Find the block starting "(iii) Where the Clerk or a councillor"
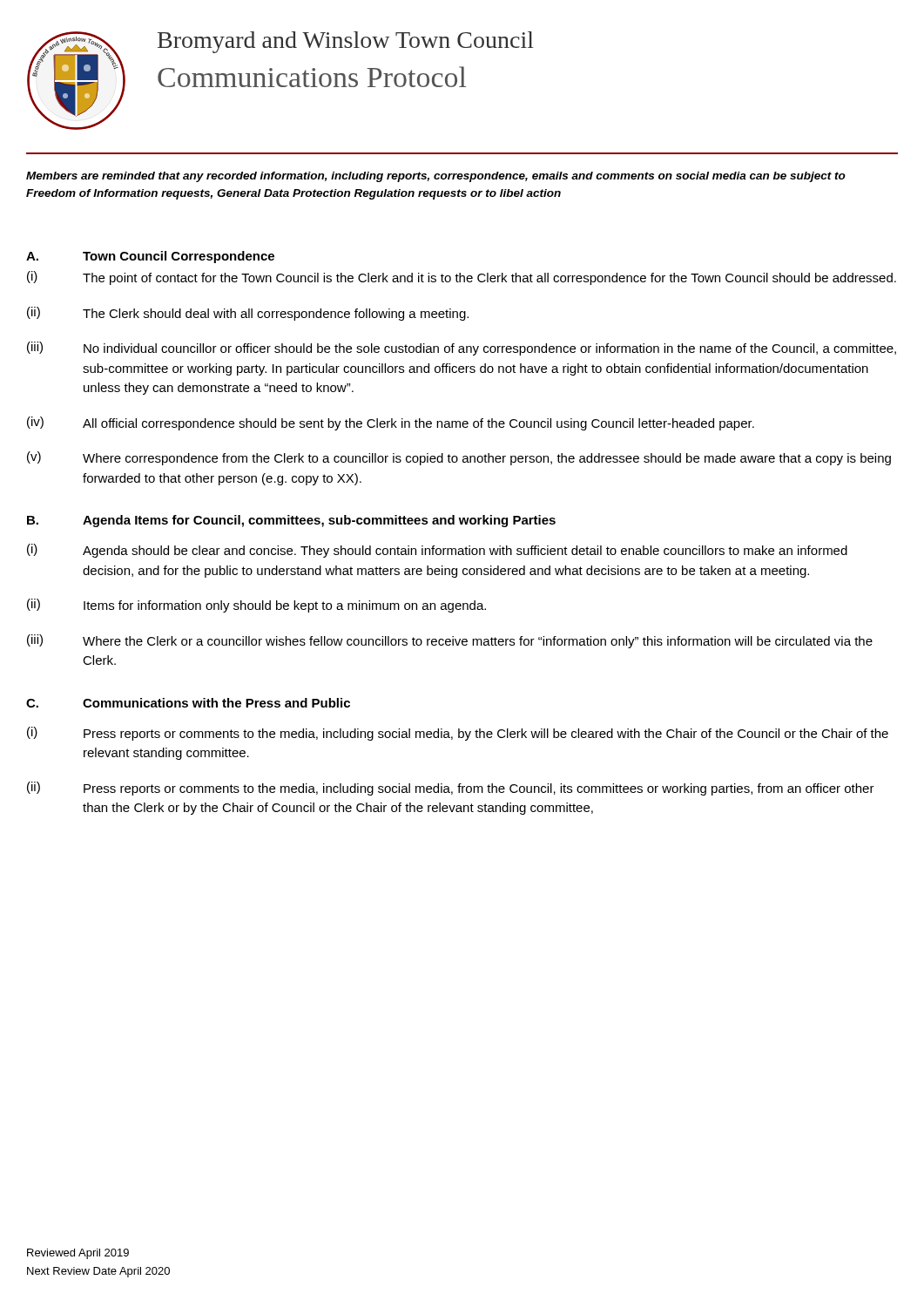Viewport: 924px width, 1307px height. [x=462, y=651]
